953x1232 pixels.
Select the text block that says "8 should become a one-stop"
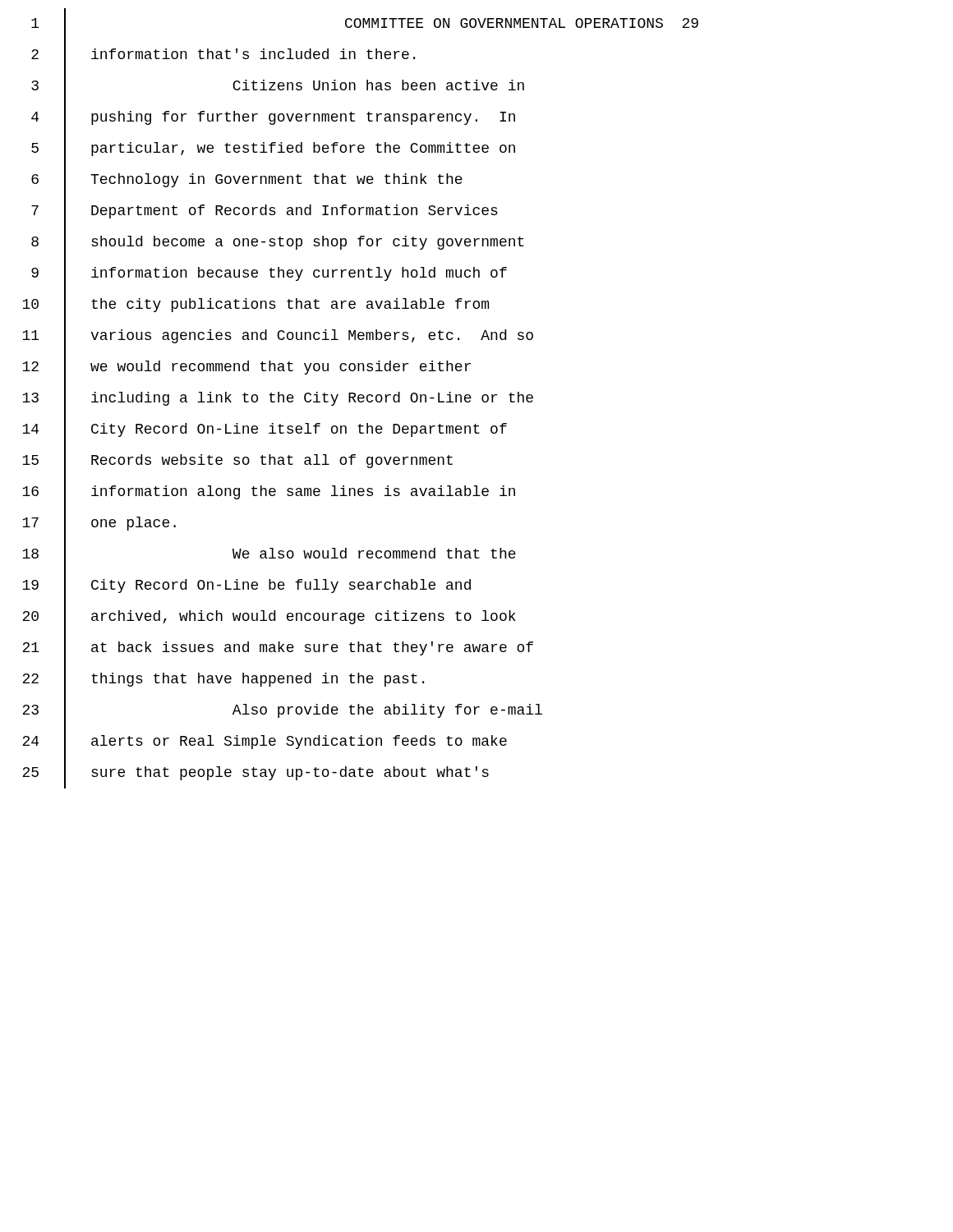tap(476, 242)
